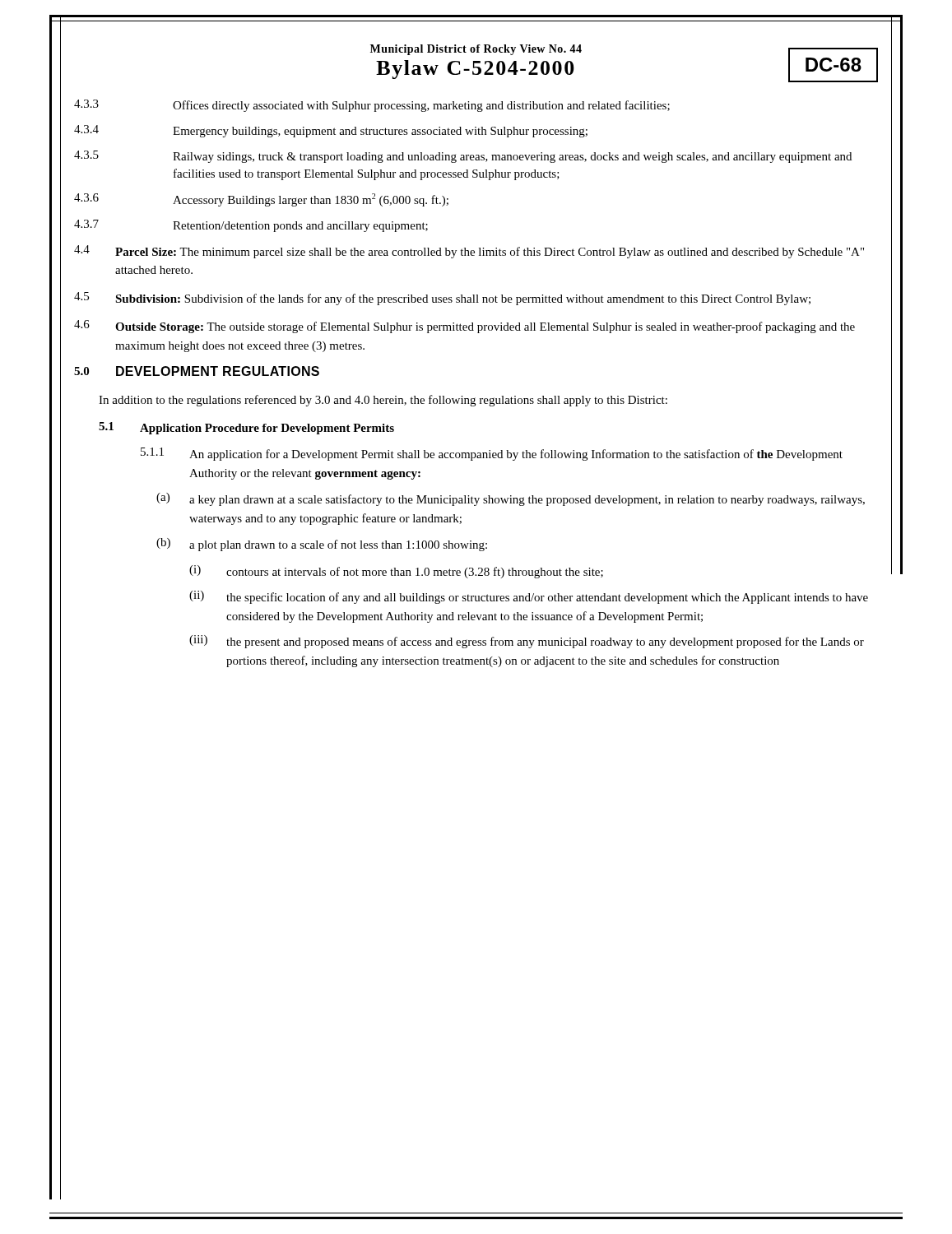Navigate to the text block starting "4.5 Subdivision: Subdivision of the lands"

click(x=476, y=298)
